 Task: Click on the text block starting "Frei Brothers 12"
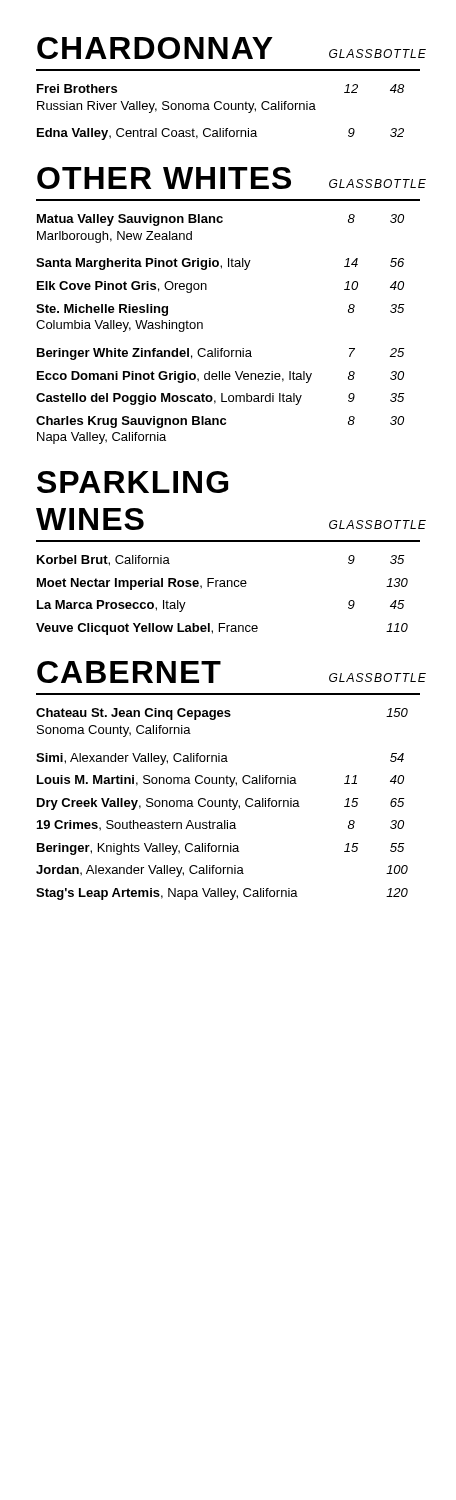(x=228, y=95)
